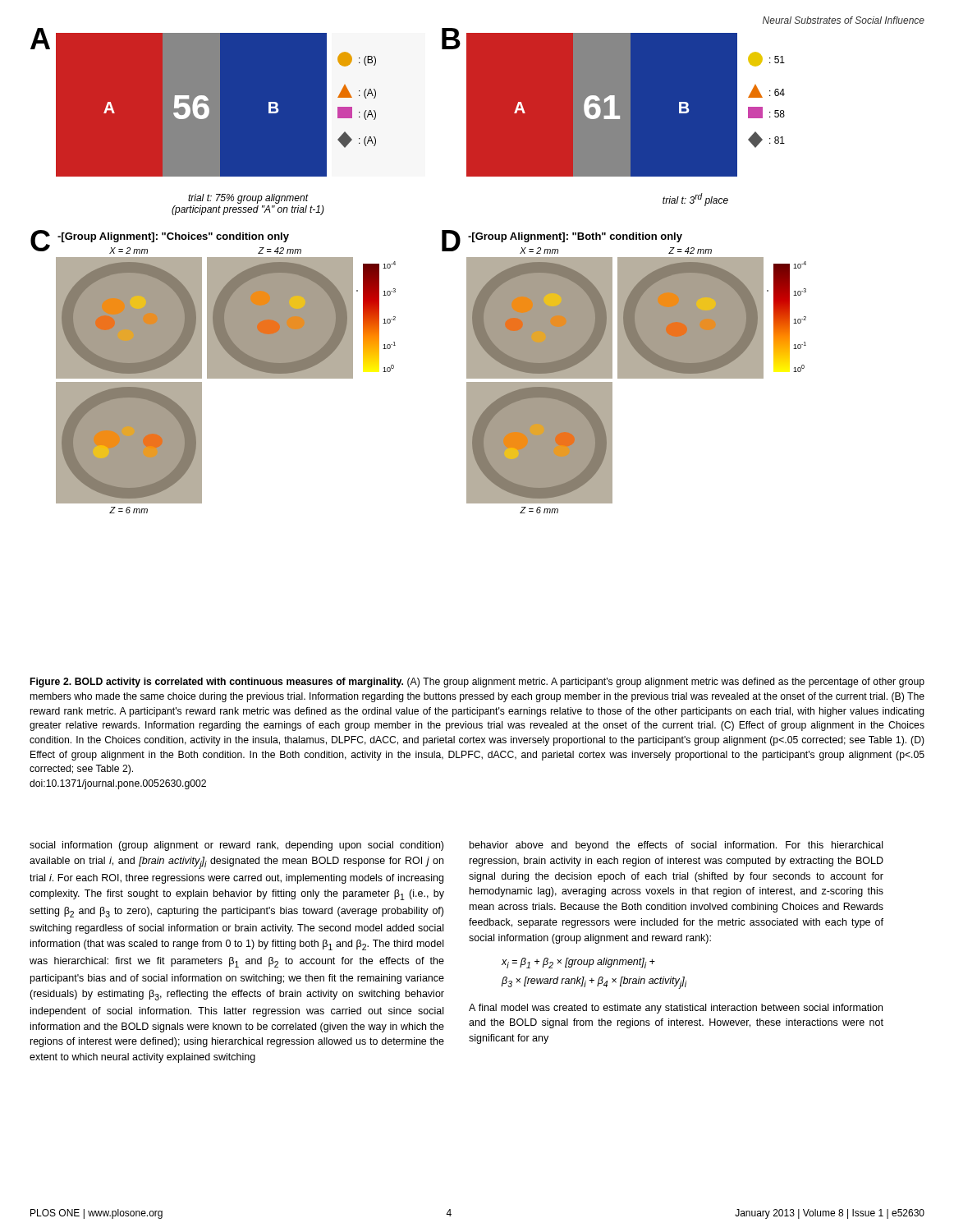Locate the block starting "behavior above and beyond the effects of social"
Screen dimensions: 1232x954
tap(676, 892)
